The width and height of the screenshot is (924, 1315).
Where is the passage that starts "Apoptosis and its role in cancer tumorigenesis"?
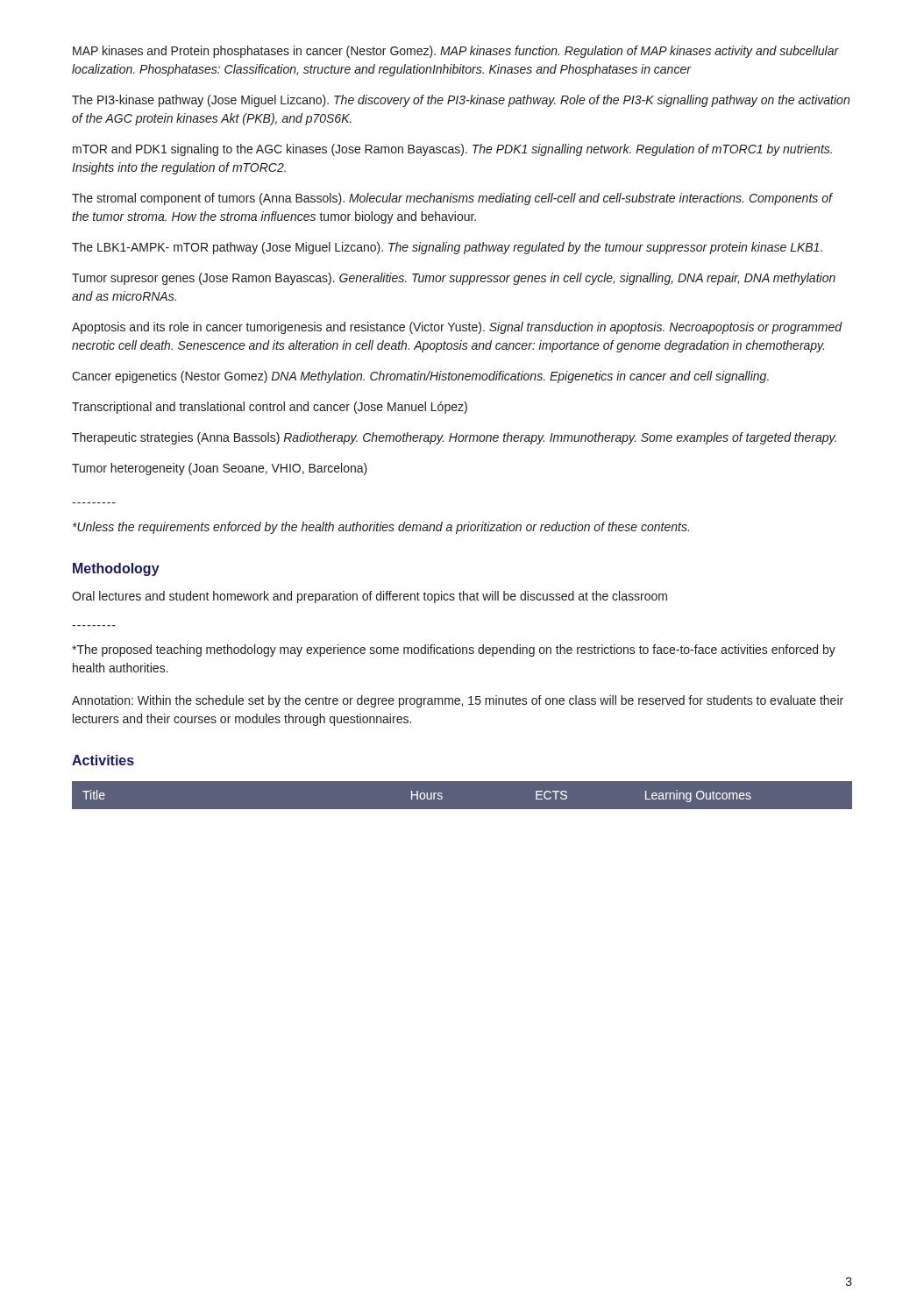click(457, 336)
